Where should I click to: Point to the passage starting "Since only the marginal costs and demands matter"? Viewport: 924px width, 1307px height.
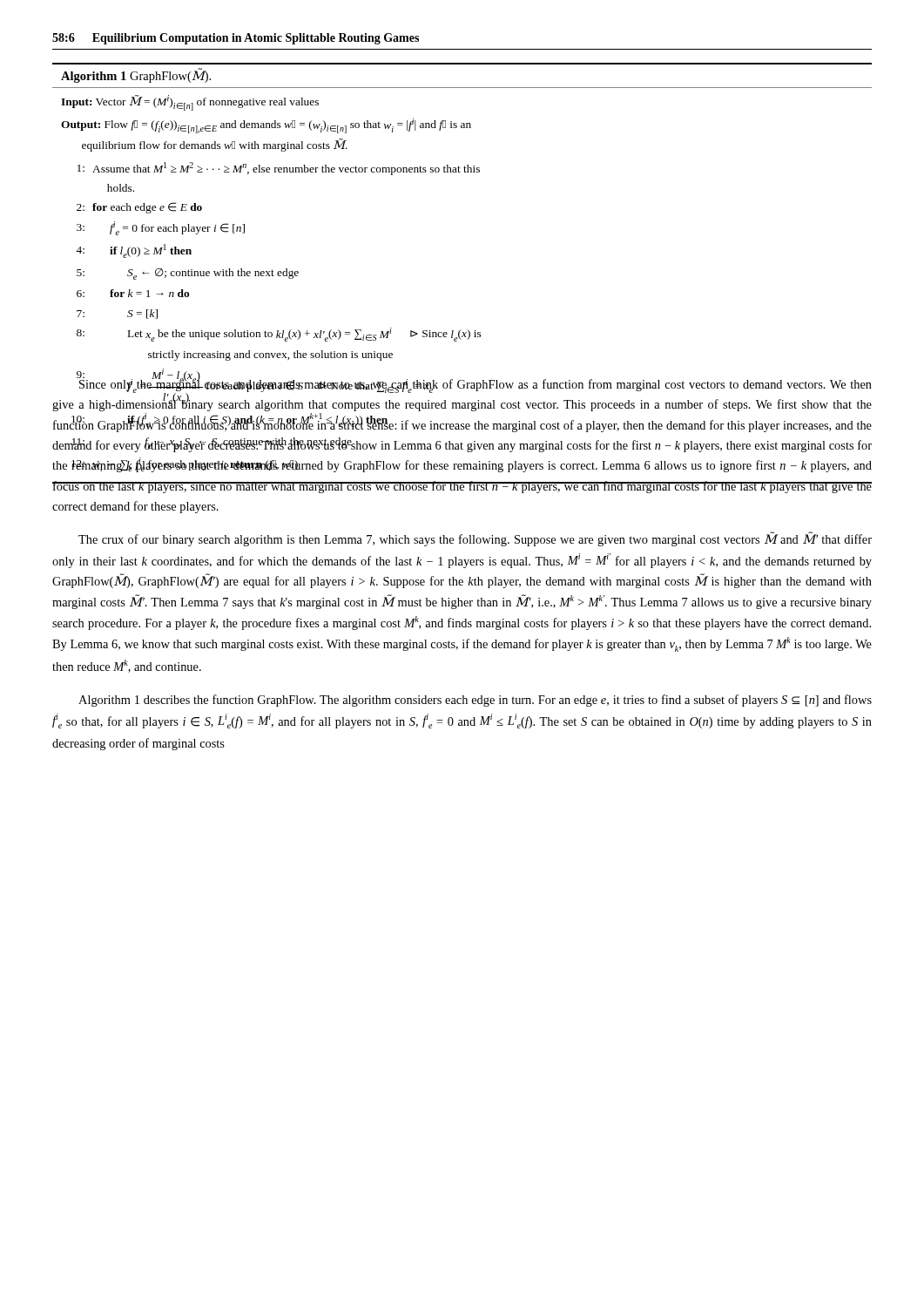click(x=462, y=445)
